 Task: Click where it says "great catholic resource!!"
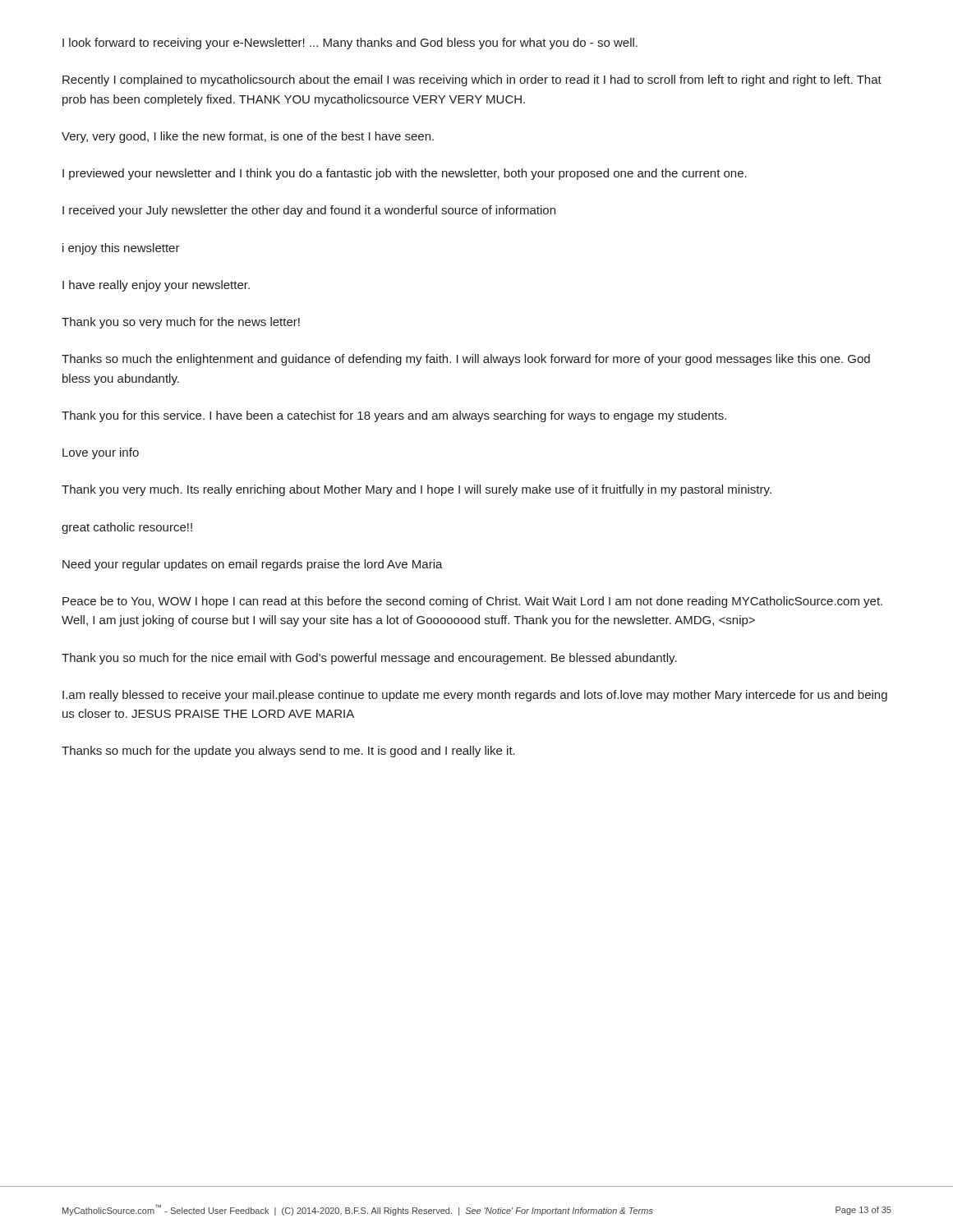127,526
